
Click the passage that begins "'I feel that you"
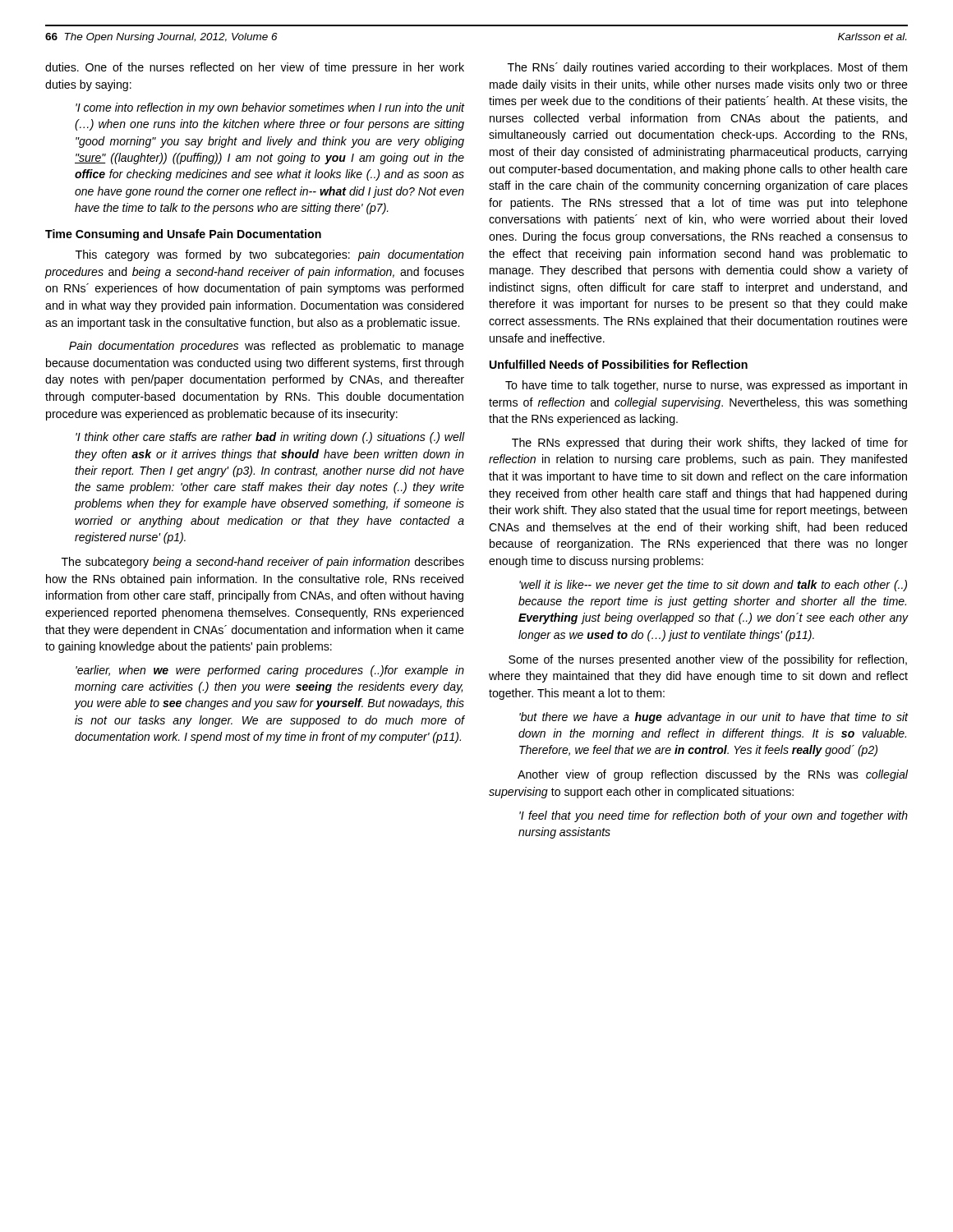click(x=713, y=824)
